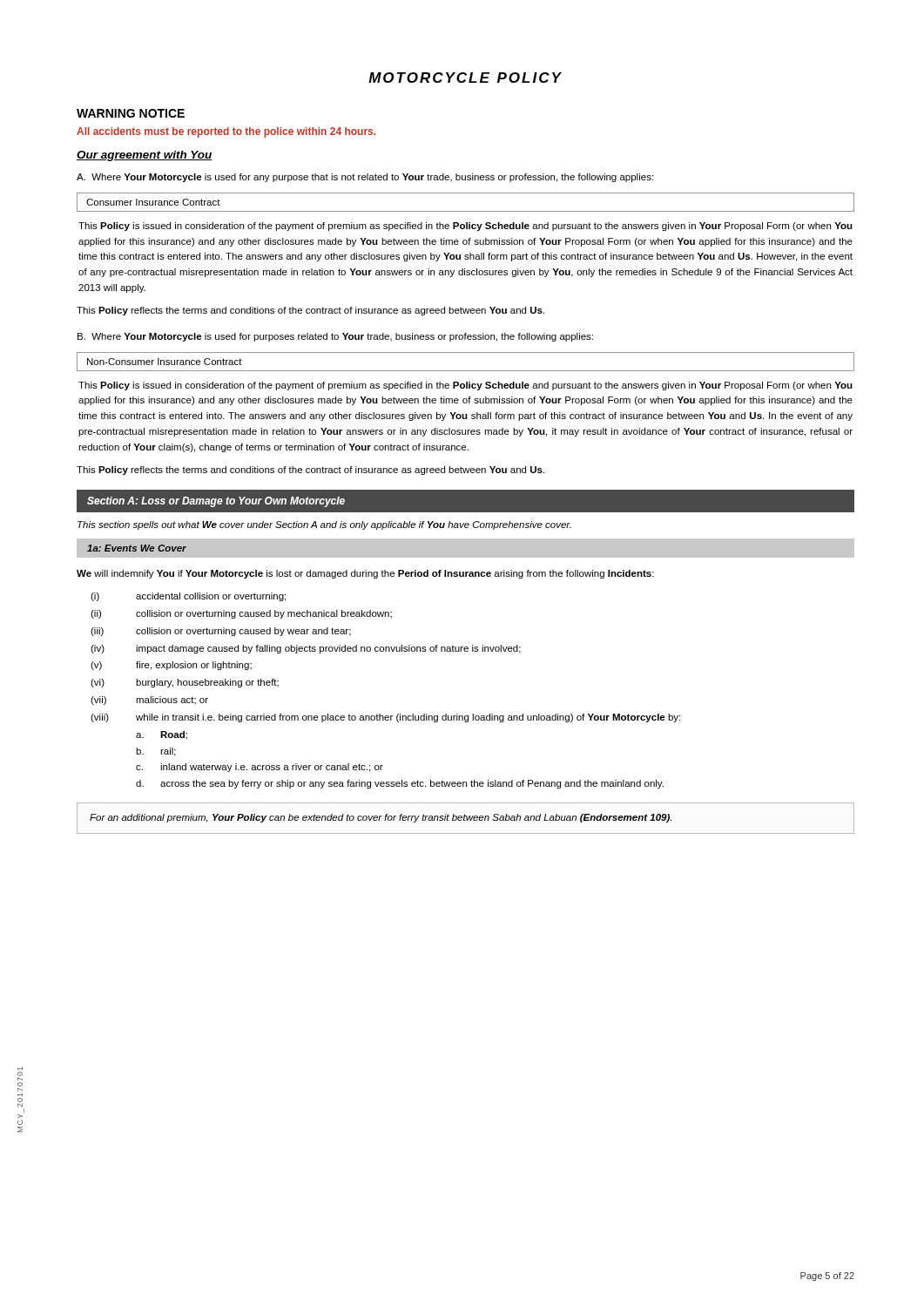Viewport: 924px width, 1307px height.
Task: Select the passage starting "A. Where Your Motorcycle is"
Action: (x=365, y=177)
